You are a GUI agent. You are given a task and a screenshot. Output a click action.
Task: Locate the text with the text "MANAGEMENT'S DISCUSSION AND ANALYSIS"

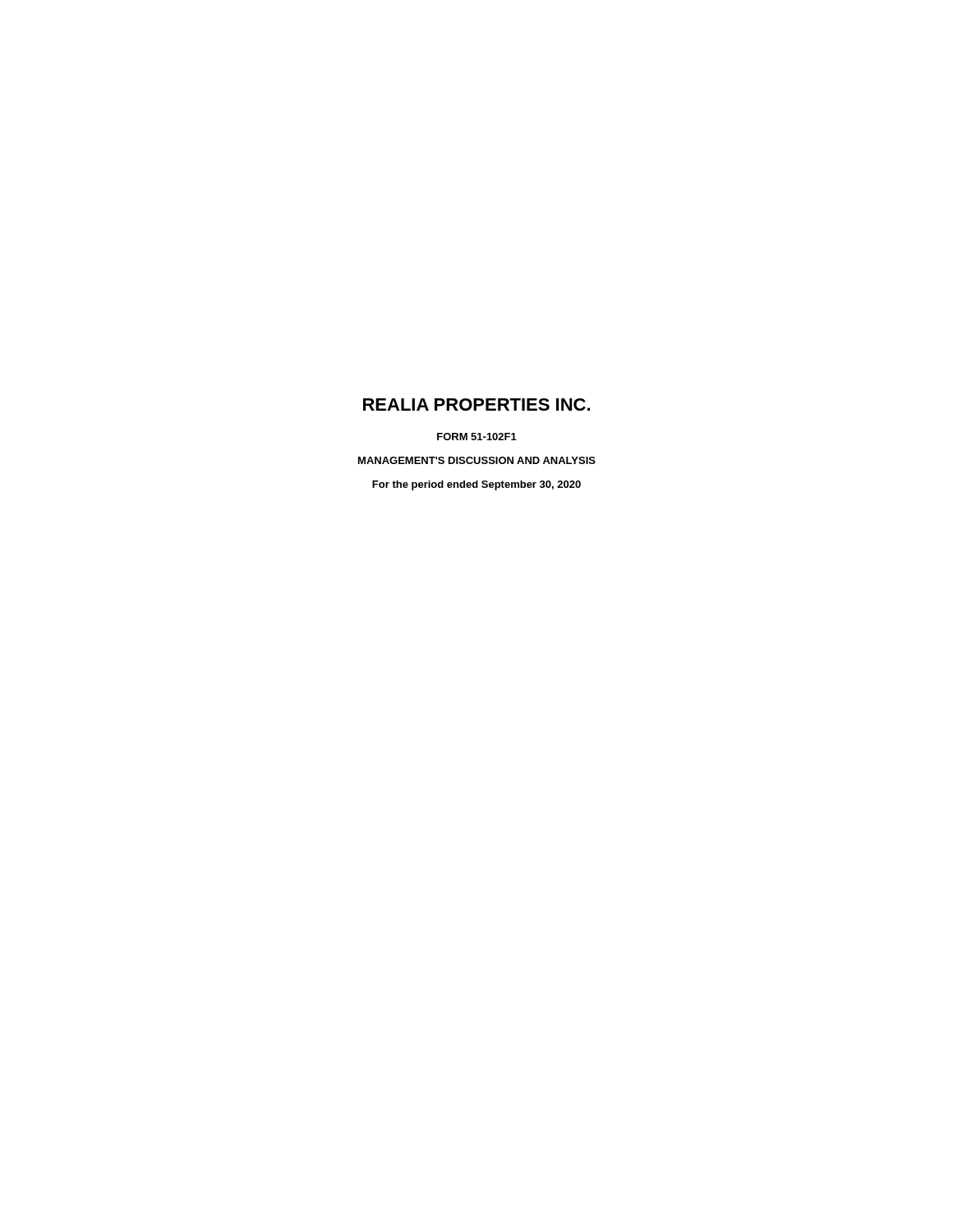click(476, 460)
